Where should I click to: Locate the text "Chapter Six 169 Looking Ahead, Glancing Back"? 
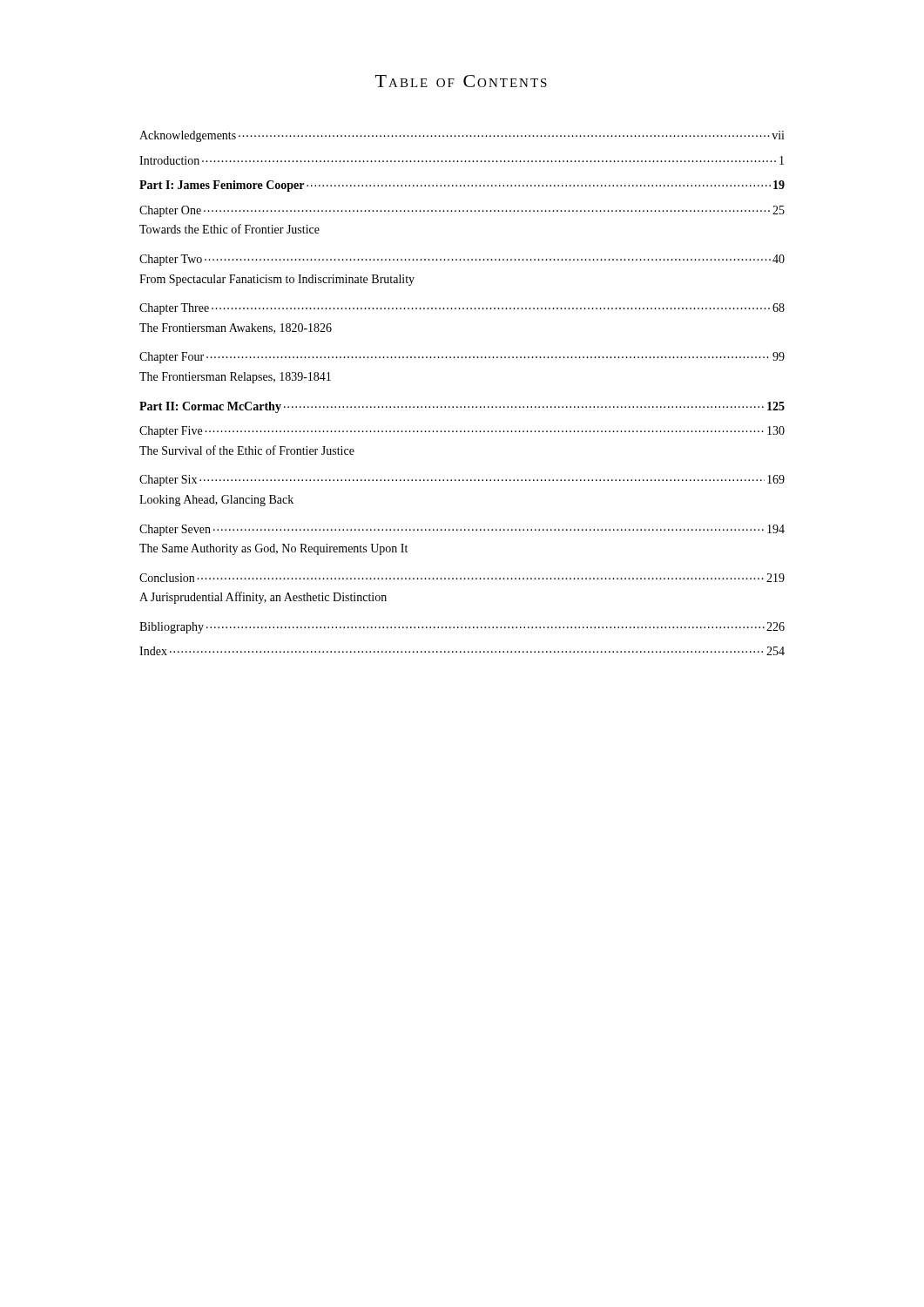(x=462, y=490)
